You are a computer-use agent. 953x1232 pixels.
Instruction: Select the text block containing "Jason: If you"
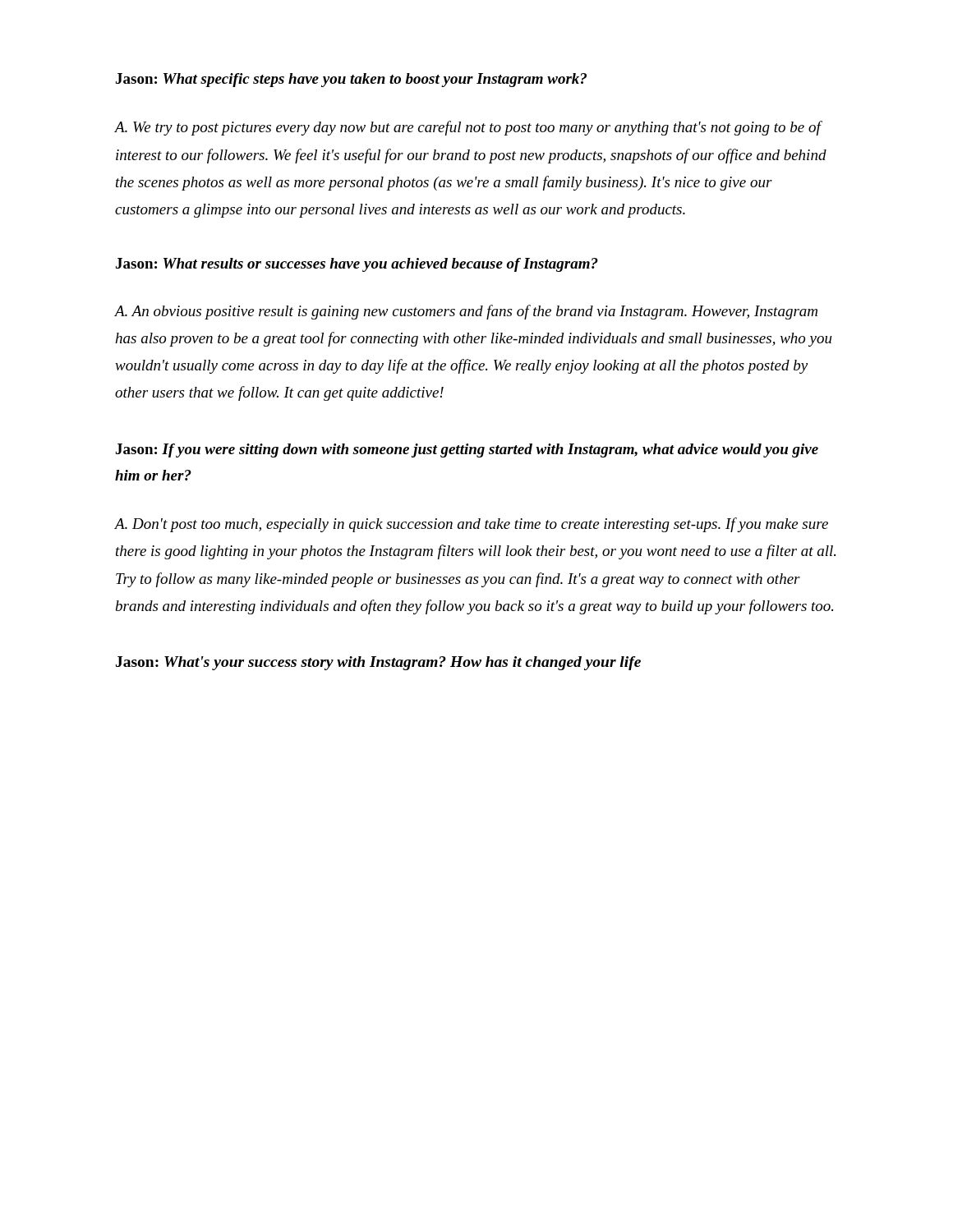tap(467, 462)
